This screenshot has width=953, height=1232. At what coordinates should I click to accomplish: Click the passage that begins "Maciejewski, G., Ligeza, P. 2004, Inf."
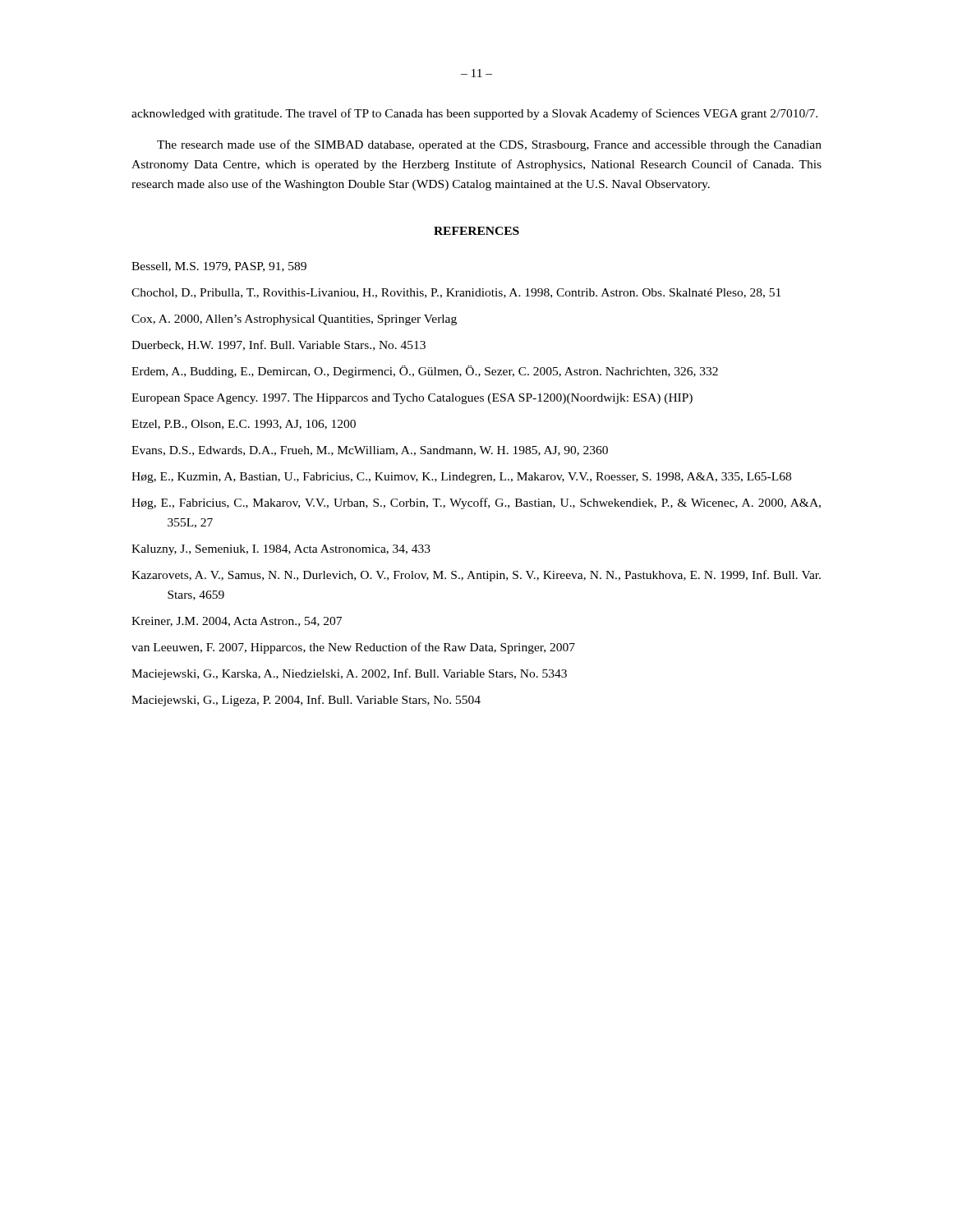pyautogui.click(x=306, y=700)
